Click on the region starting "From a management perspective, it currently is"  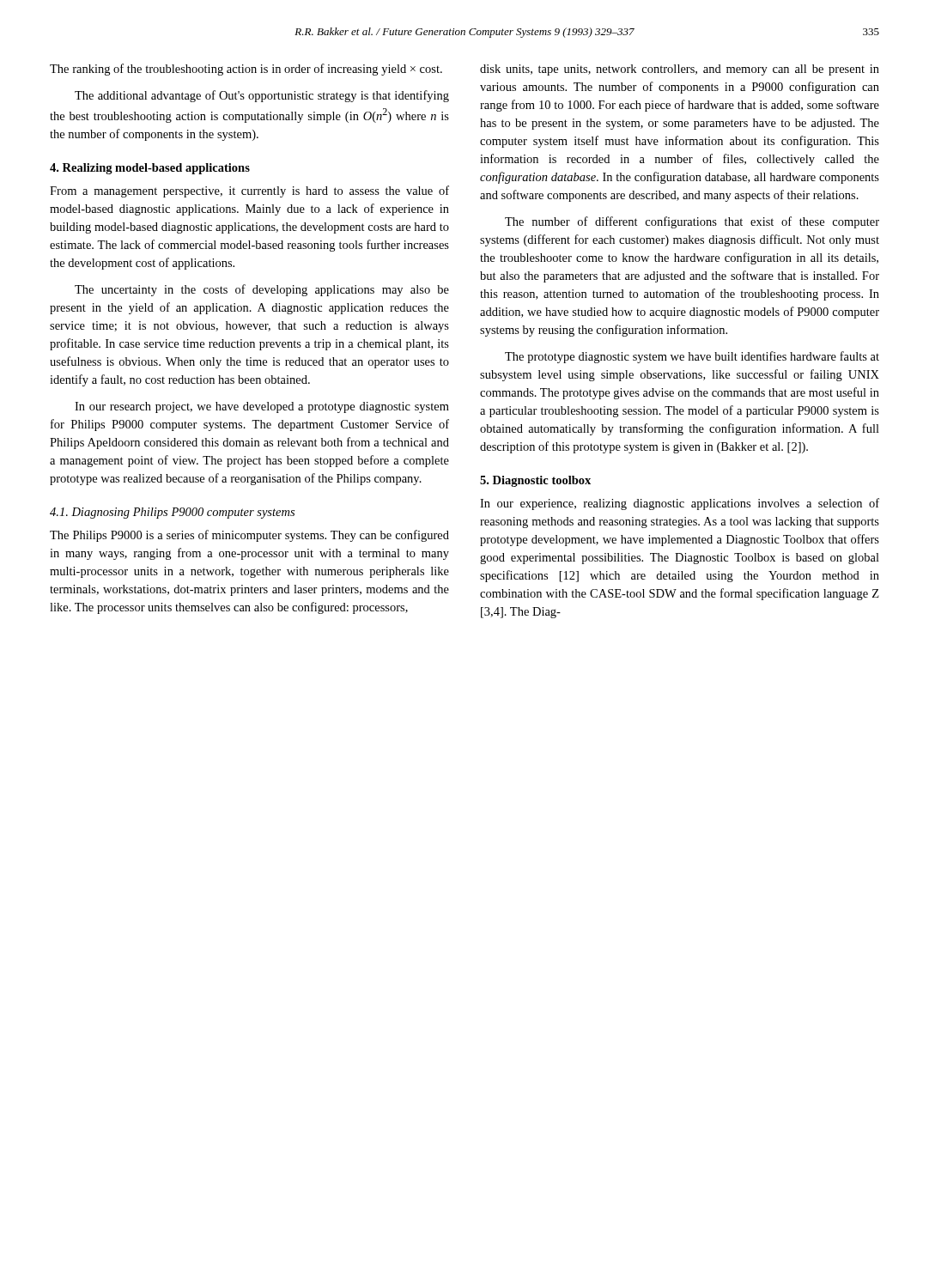coord(249,335)
